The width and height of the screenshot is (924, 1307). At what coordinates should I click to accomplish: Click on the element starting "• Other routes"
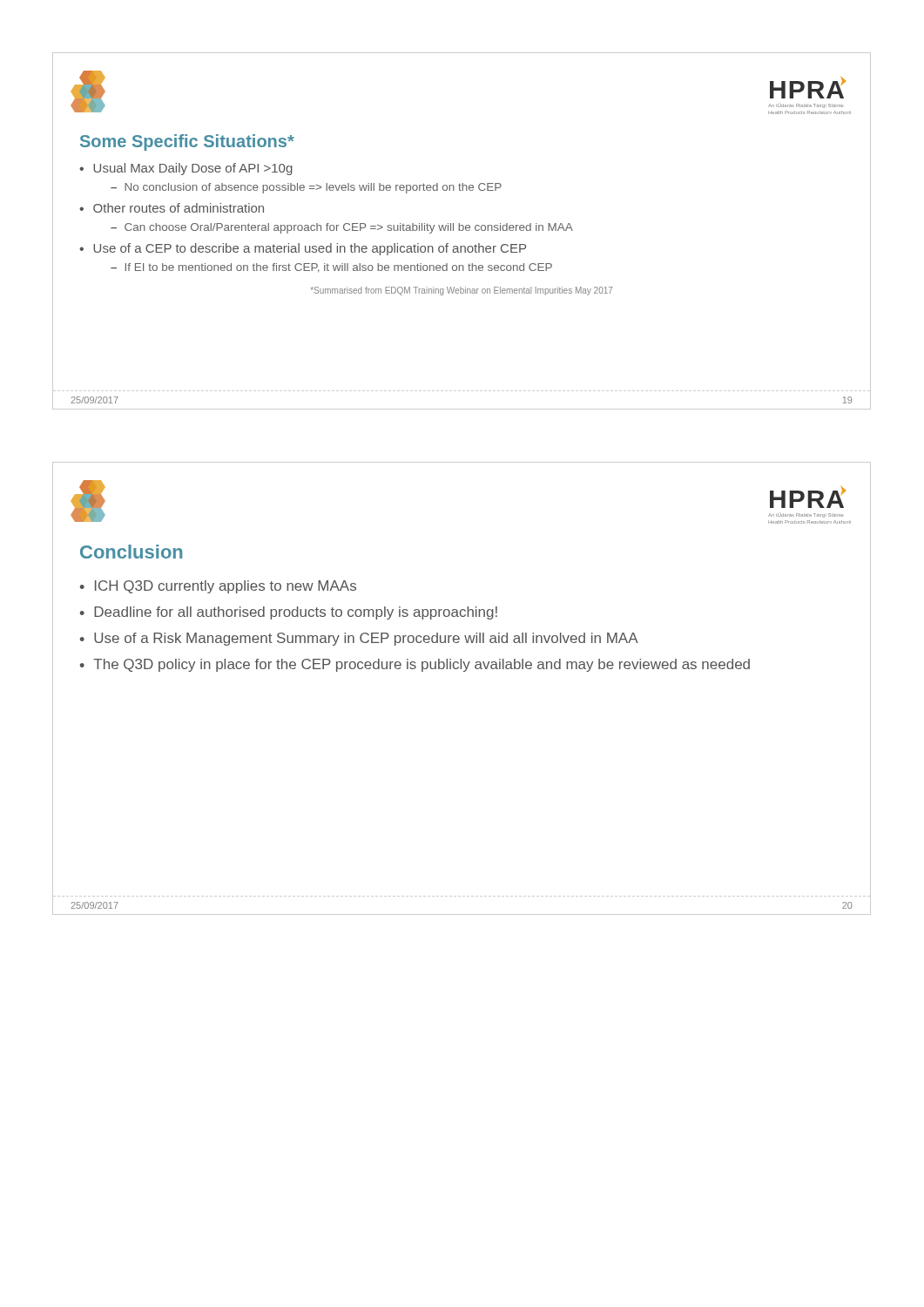pos(172,209)
